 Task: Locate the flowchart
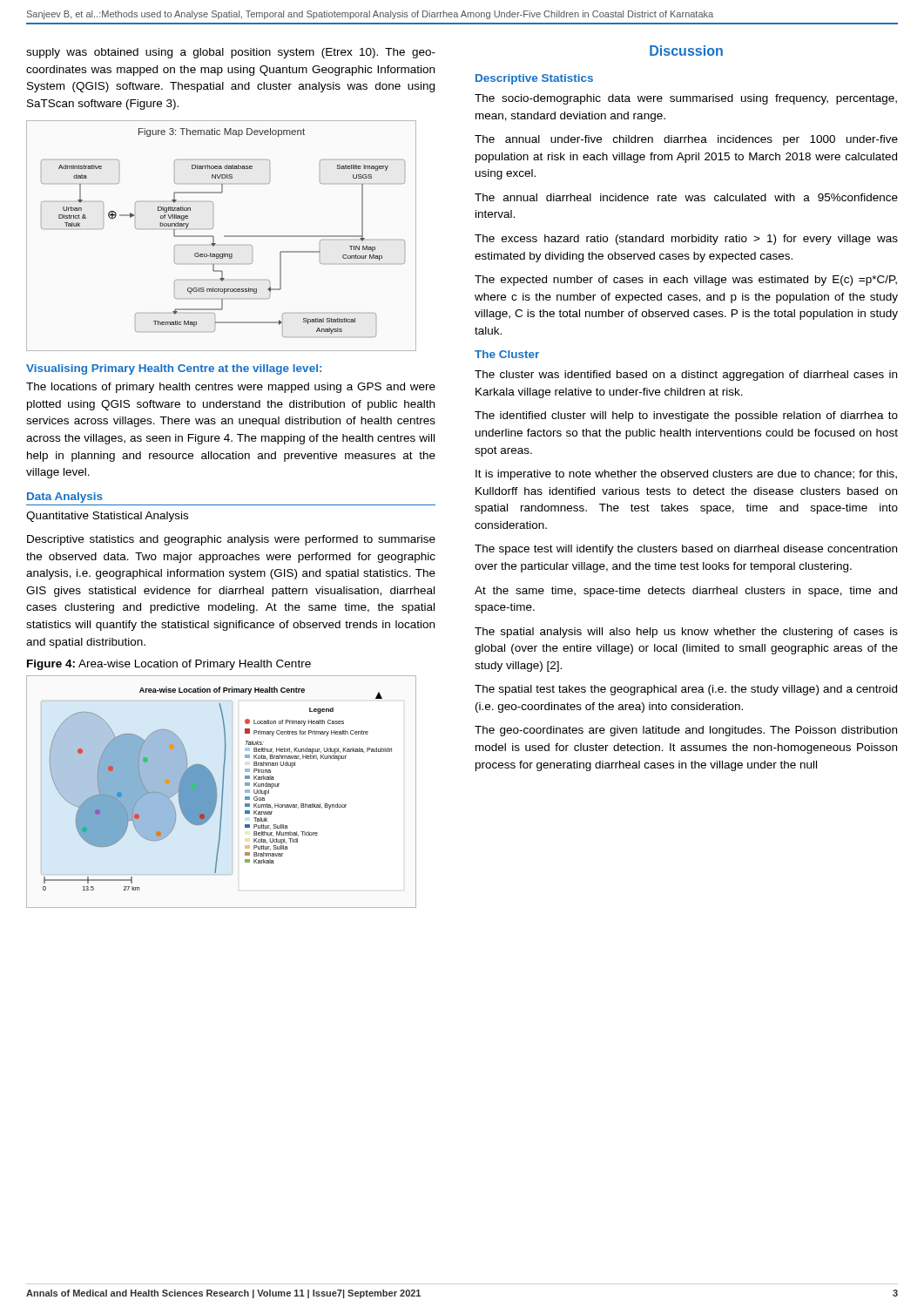pos(221,236)
